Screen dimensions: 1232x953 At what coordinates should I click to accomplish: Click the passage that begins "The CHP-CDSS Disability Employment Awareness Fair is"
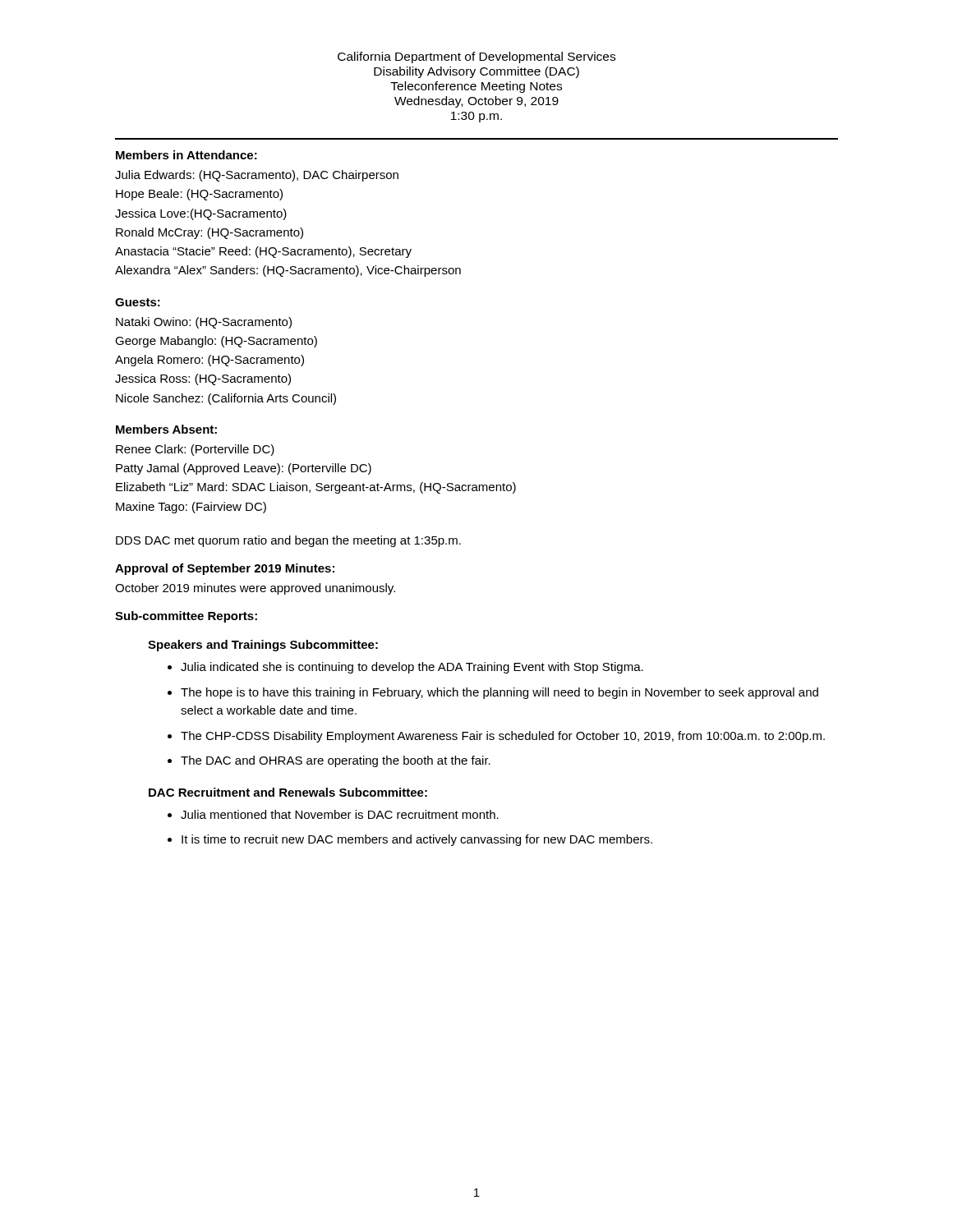coord(503,735)
